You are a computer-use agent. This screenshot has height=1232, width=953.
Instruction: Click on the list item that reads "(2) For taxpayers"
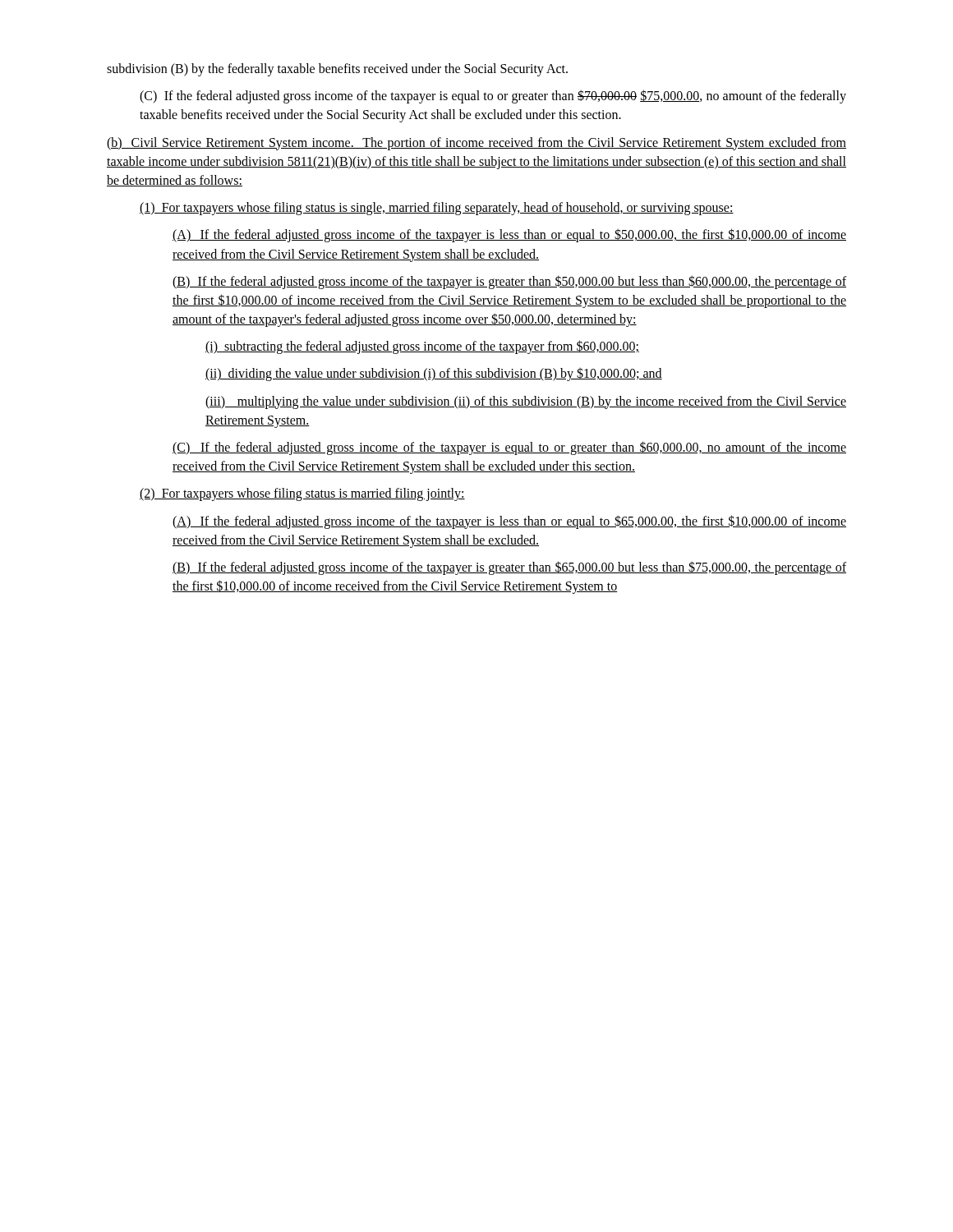(x=302, y=494)
